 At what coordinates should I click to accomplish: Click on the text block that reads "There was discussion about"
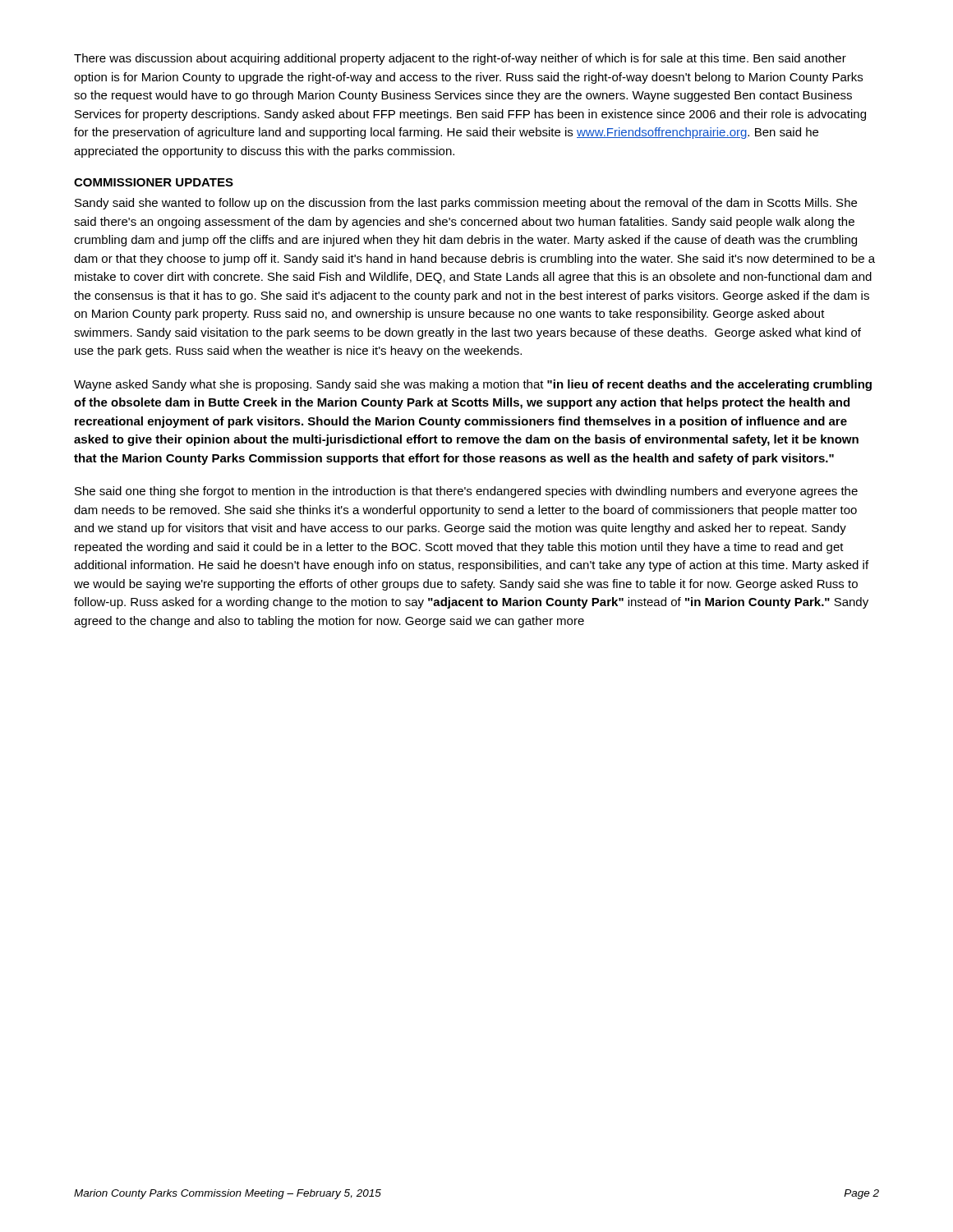coord(470,104)
